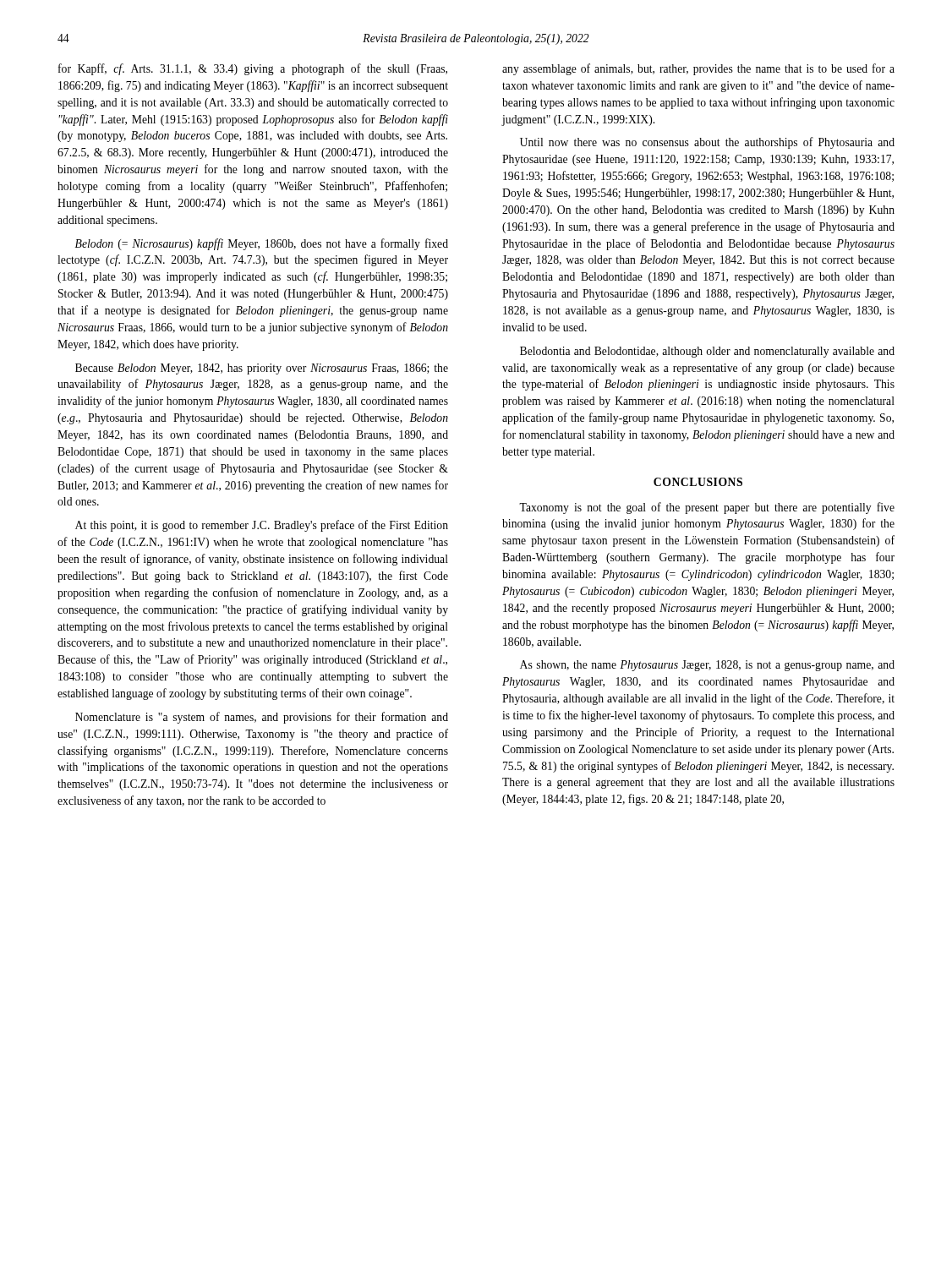952x1268 pixels.
Task: Find the text starting "Until now there was"
Action: [x=698, y=236]
